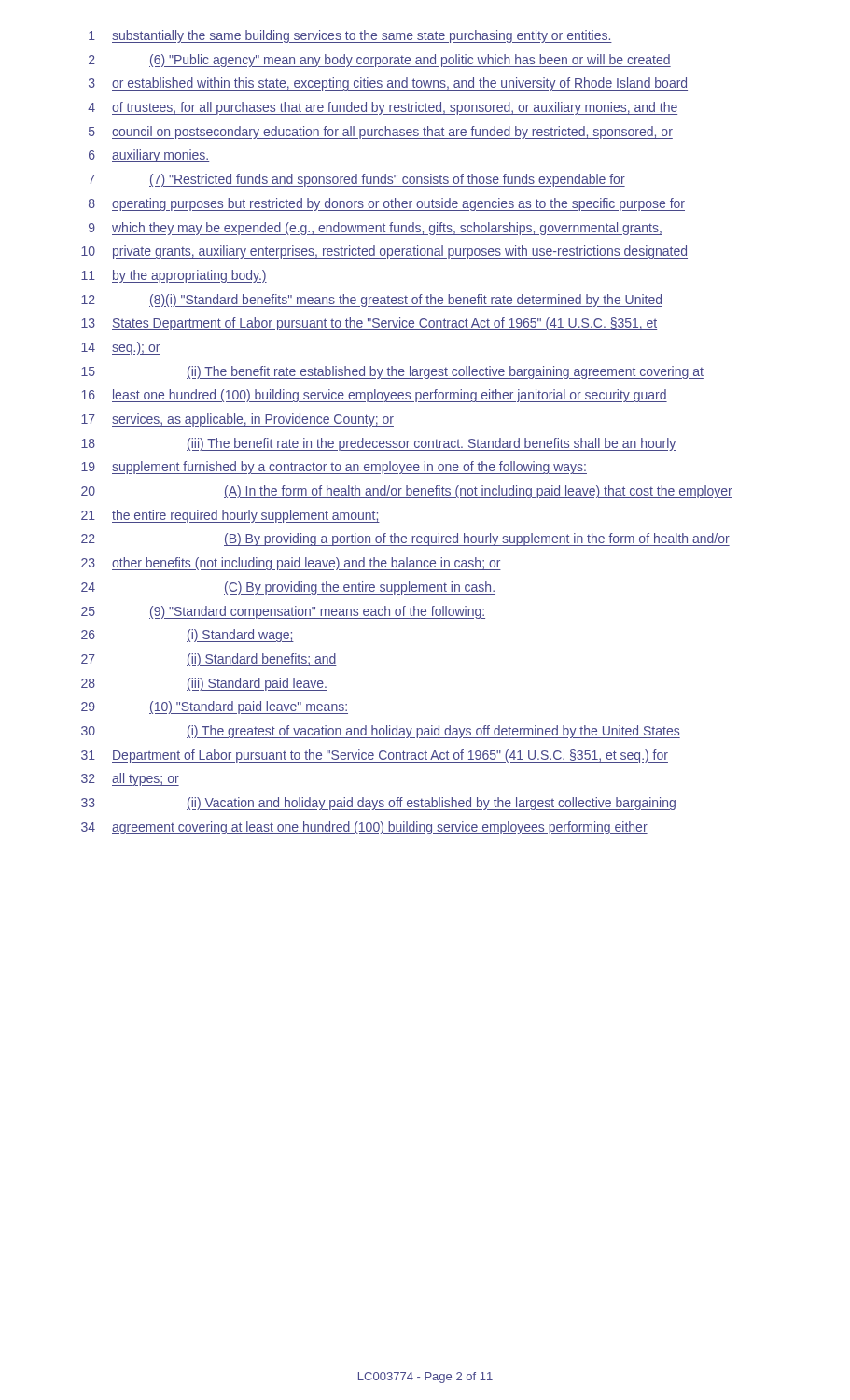Click the passage that begins "4 of trustees, for"
Screen dimensions: 1400x850
[431, 108]
